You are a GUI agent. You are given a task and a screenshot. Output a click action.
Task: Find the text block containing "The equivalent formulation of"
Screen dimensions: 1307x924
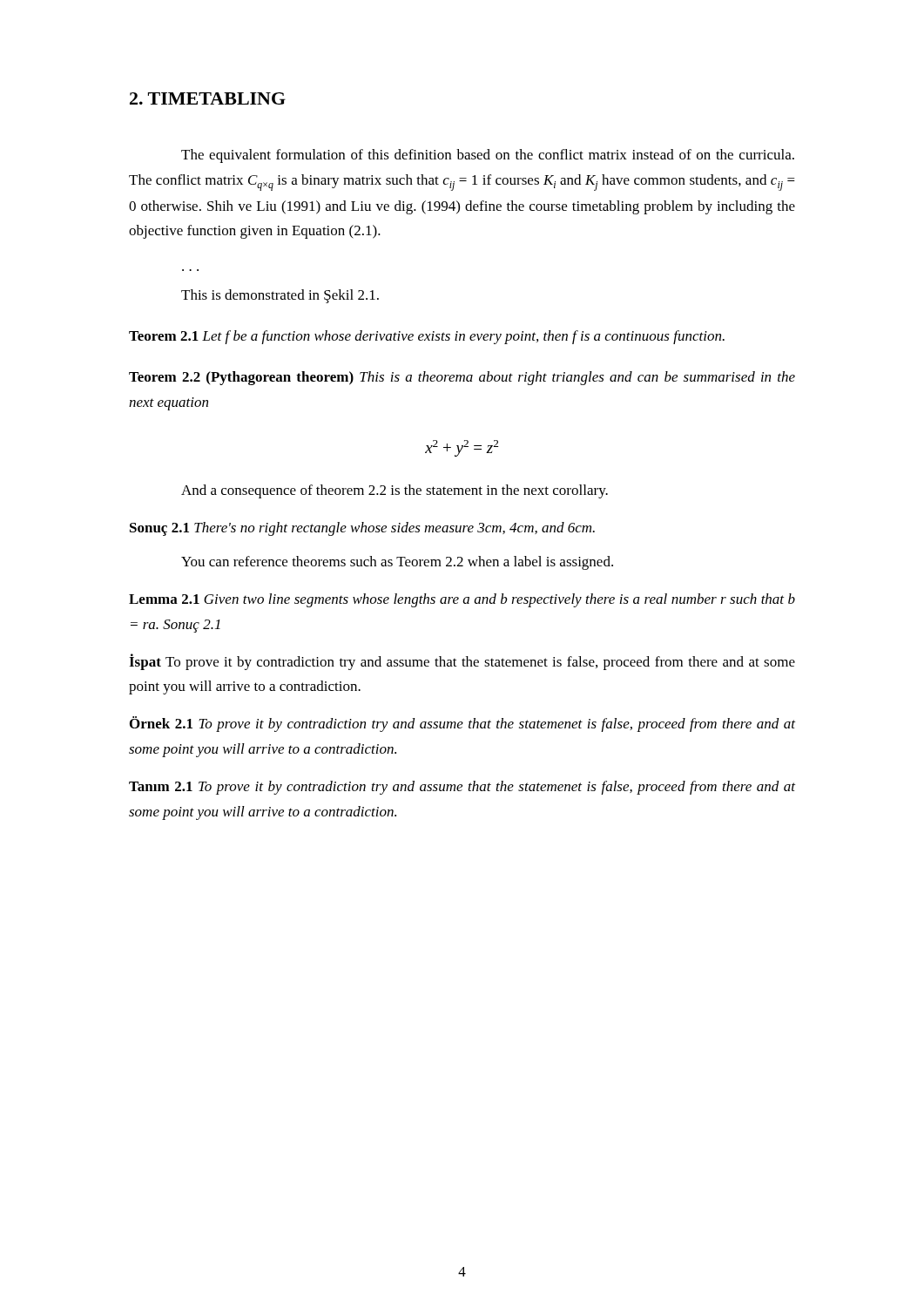tap(462, 193)
